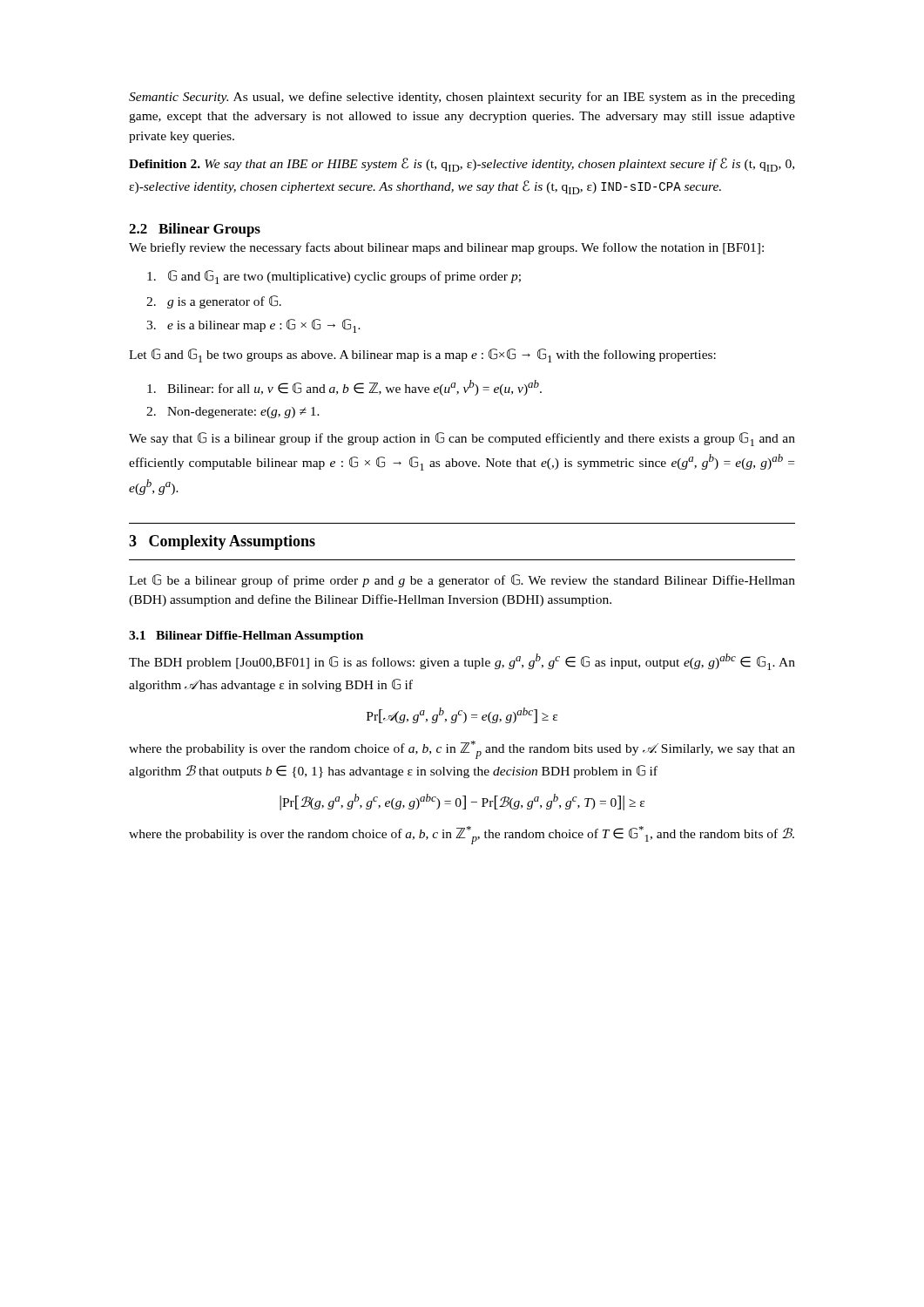Select the text block that says "Let 𝔾 and 𝔾1 be two"
The image size is (924, 1307).
tap(462, 356)
